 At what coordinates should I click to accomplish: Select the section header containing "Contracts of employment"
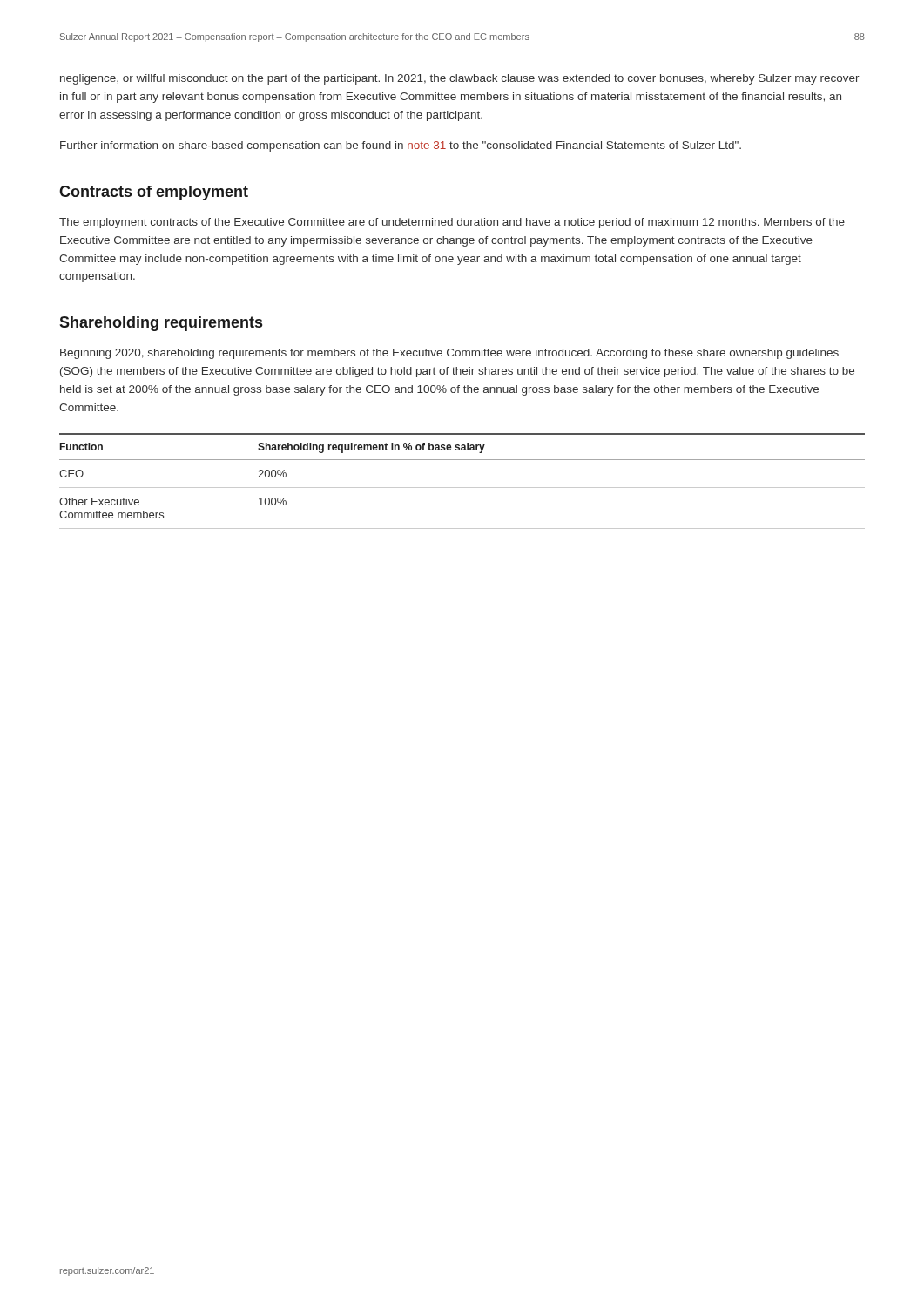click(x=154, y=191)
